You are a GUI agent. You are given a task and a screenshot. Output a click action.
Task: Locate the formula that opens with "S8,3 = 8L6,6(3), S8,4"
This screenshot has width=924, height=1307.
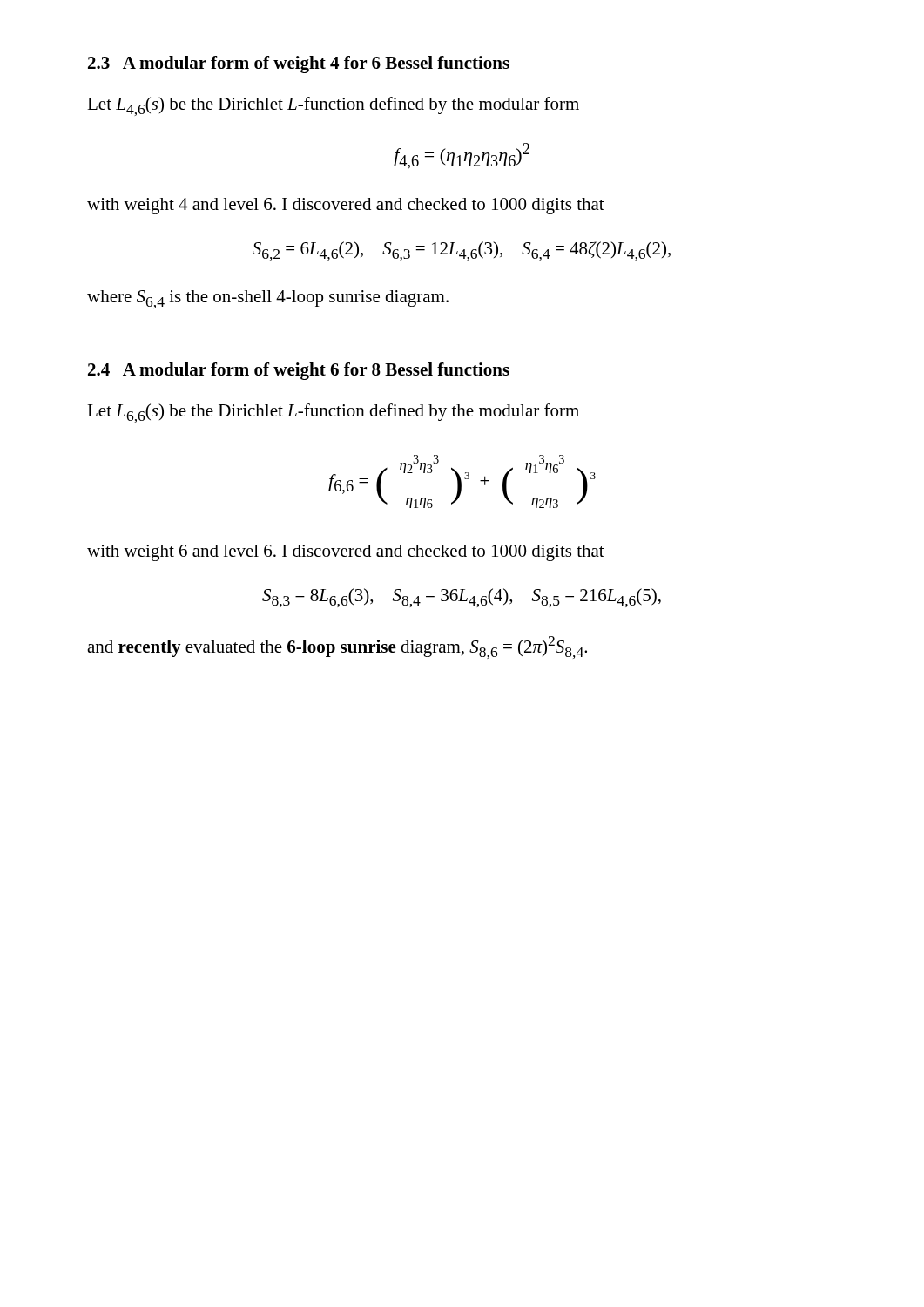coord(462,597)
